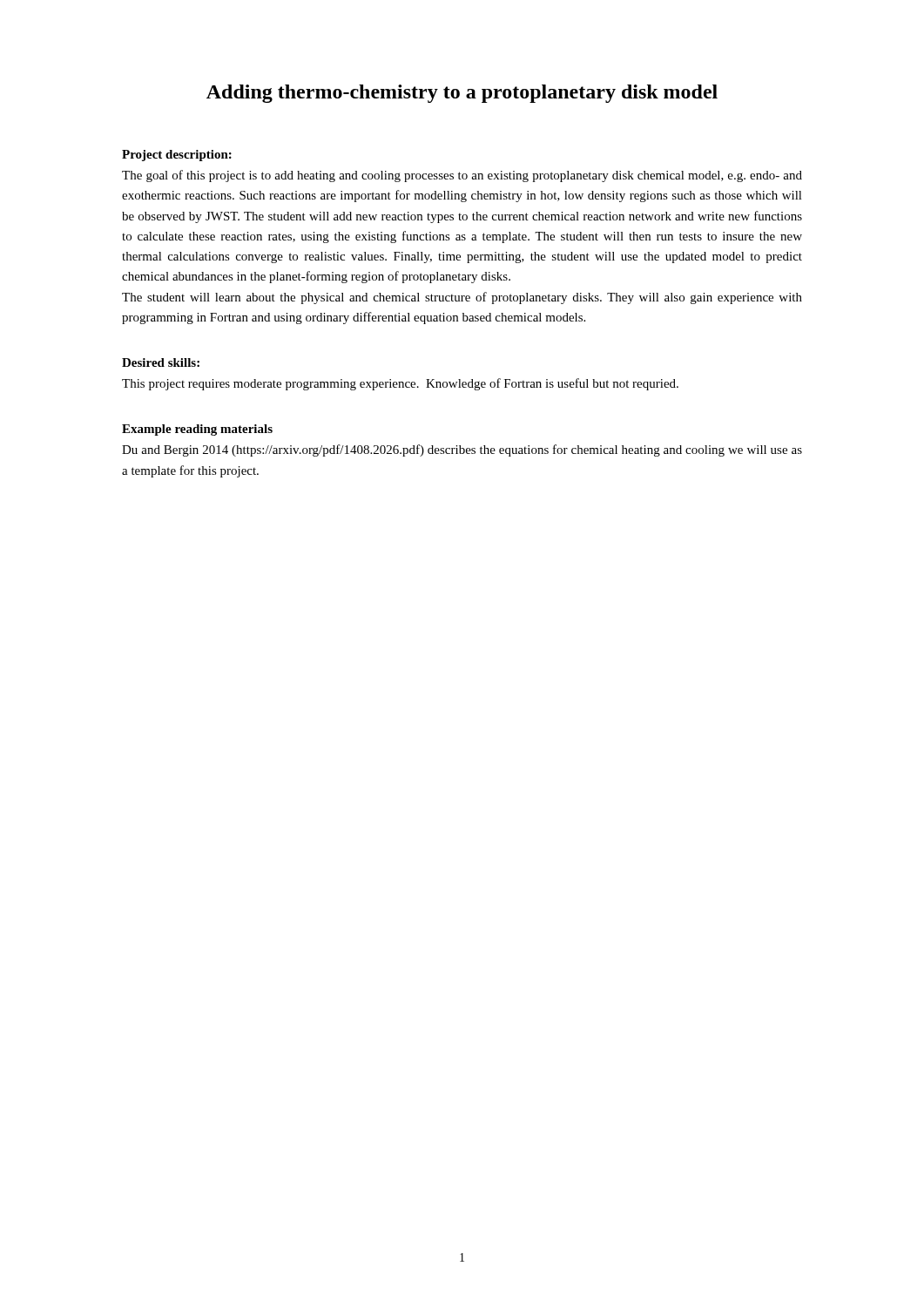Click on the section header containing "Desired skills:"

click(x=161, y=363)
